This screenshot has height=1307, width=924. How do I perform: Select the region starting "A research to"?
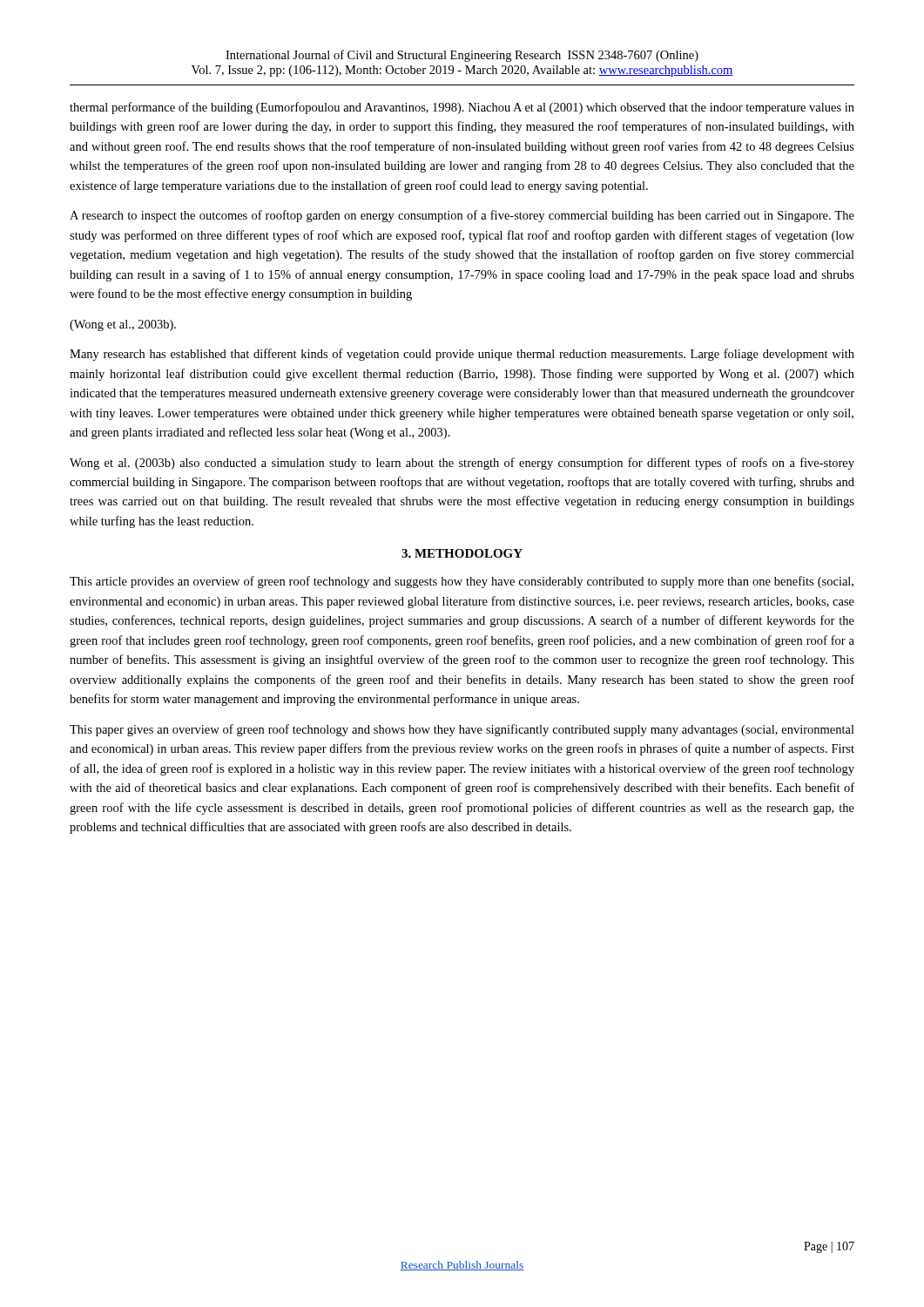pyautogui.click(x=462, y=255)
